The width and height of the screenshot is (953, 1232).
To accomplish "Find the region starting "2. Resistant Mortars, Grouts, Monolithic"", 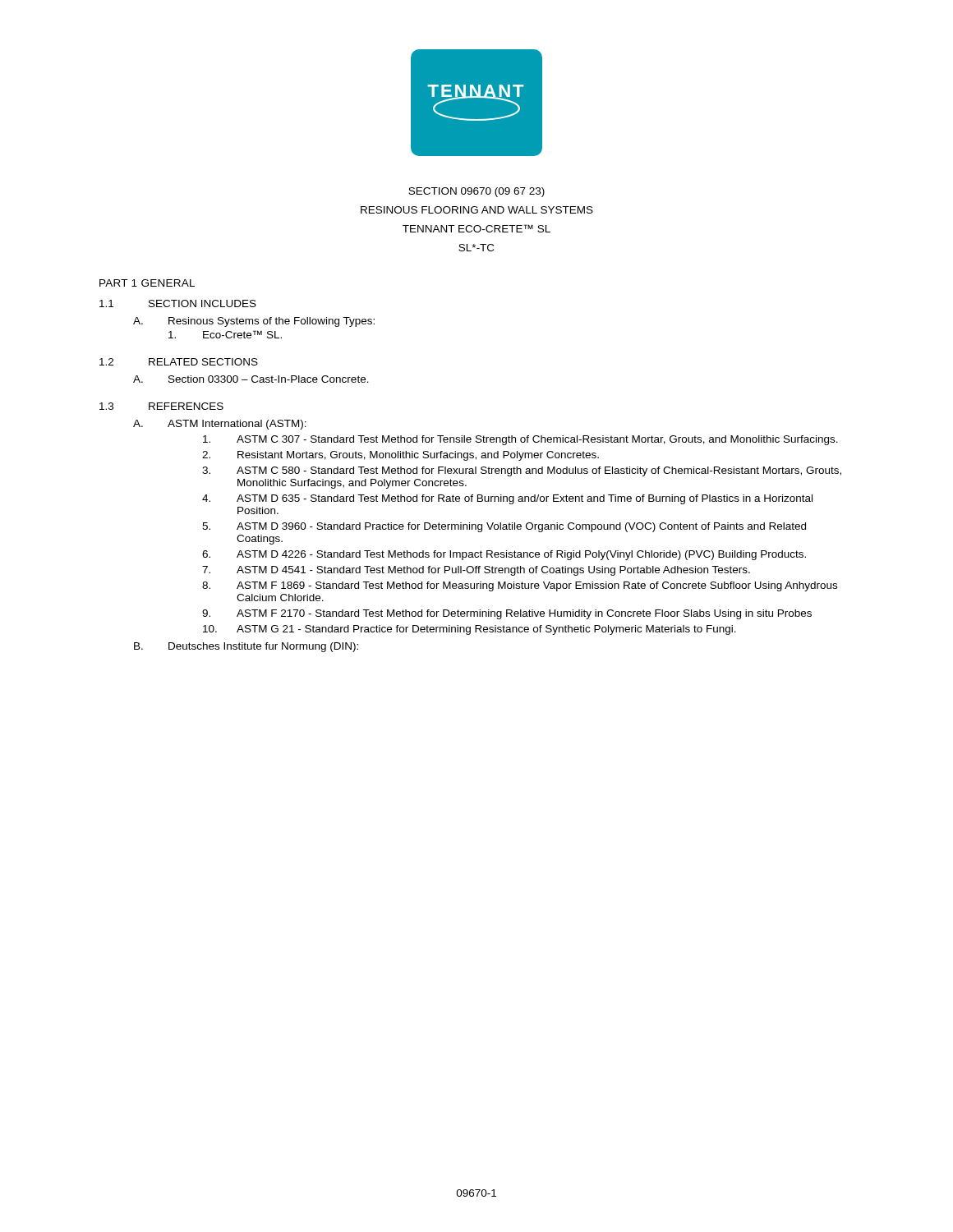I will click(x=401, y=455).
